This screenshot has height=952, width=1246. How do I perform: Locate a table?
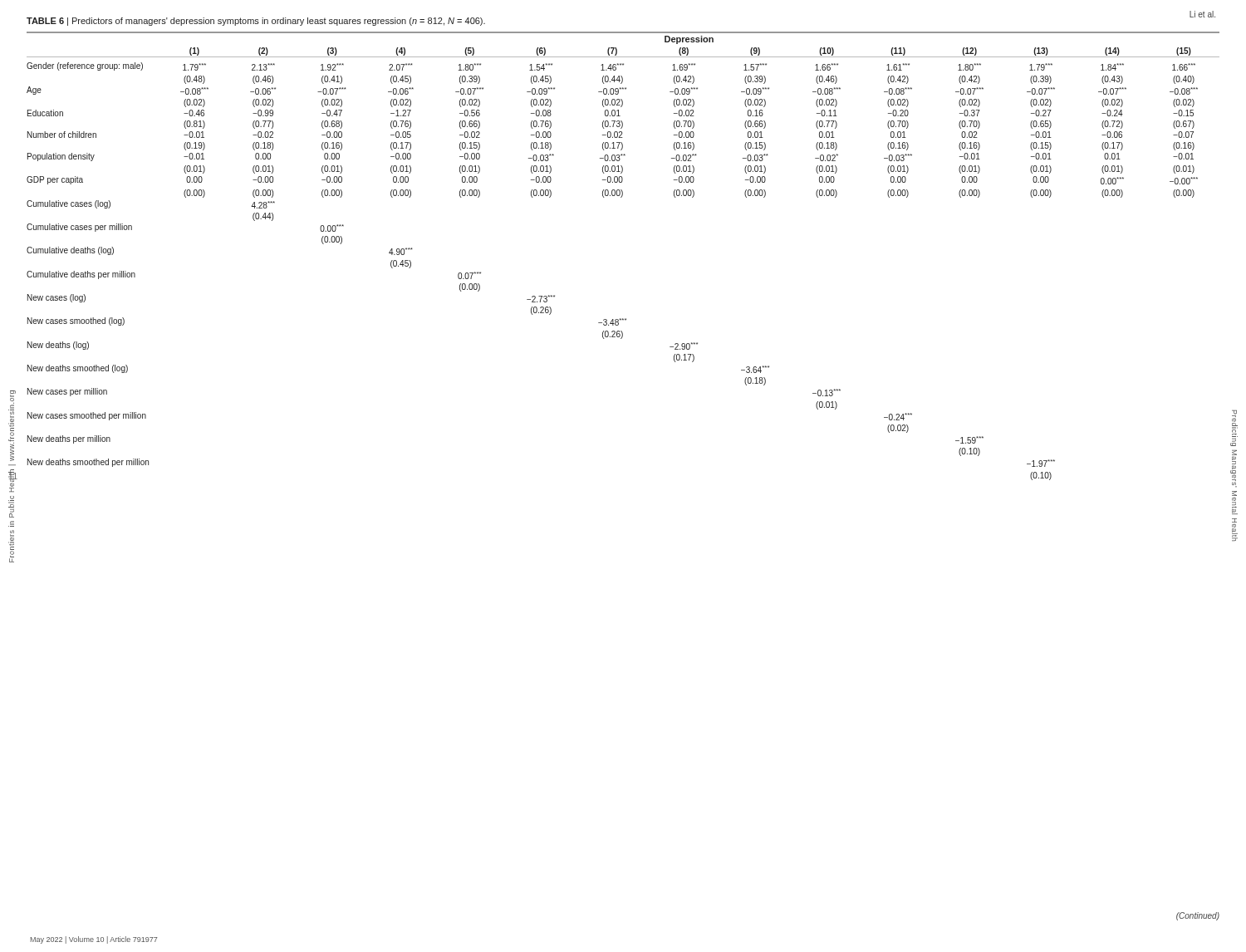coord(623,256)
